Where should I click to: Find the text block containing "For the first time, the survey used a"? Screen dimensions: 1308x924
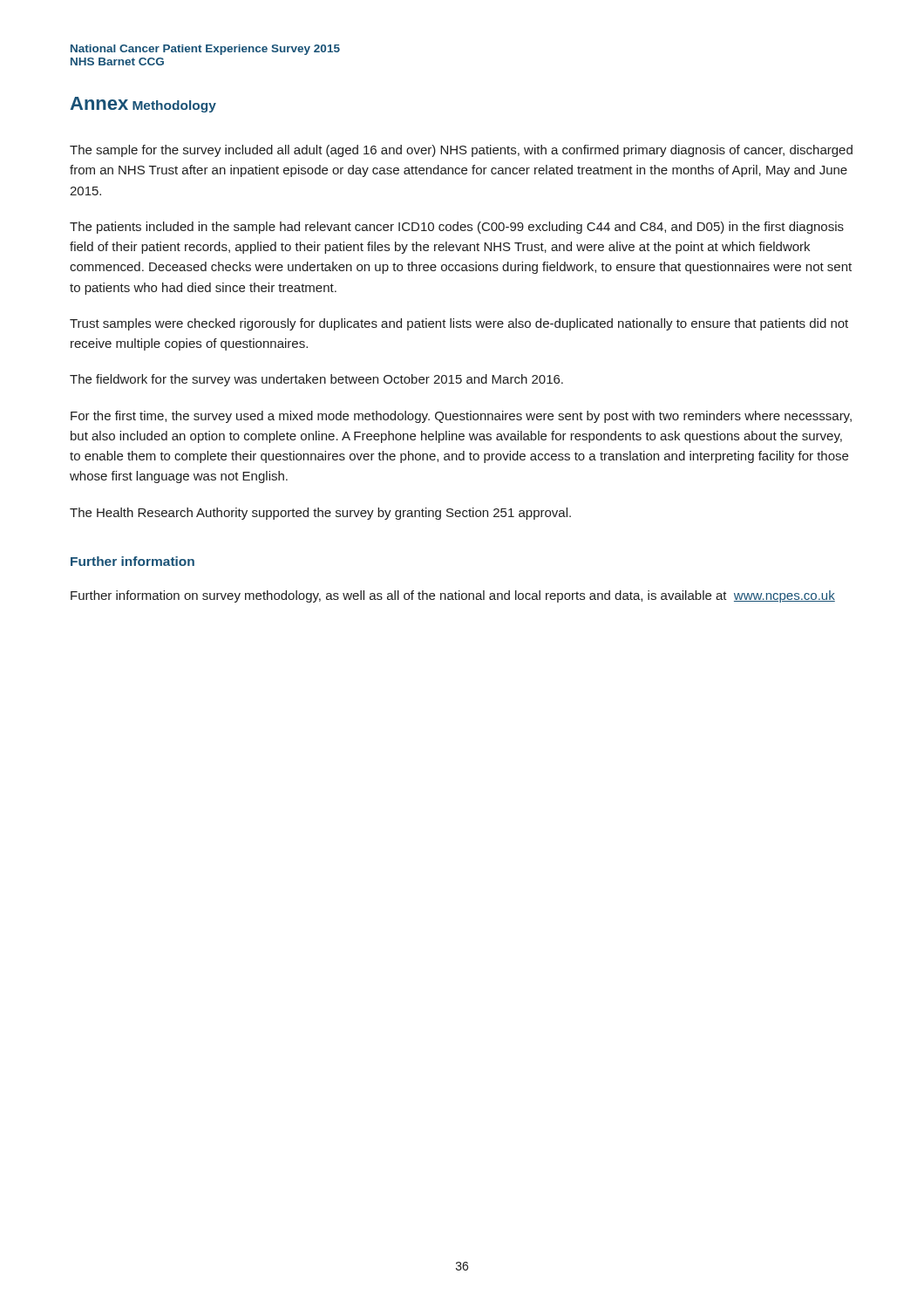[461, 446]
